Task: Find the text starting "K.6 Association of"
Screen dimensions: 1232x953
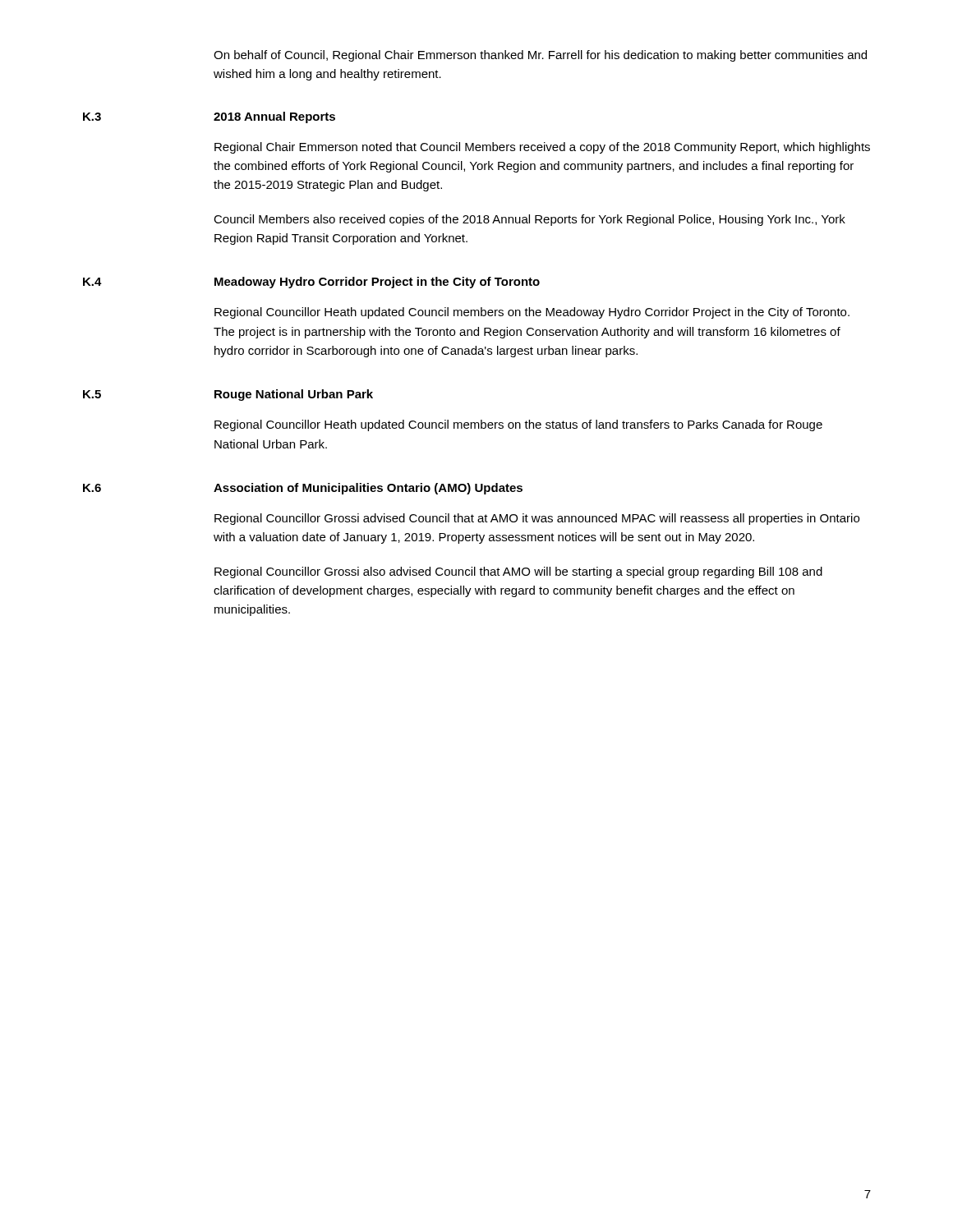Action: tap(476, 548)
